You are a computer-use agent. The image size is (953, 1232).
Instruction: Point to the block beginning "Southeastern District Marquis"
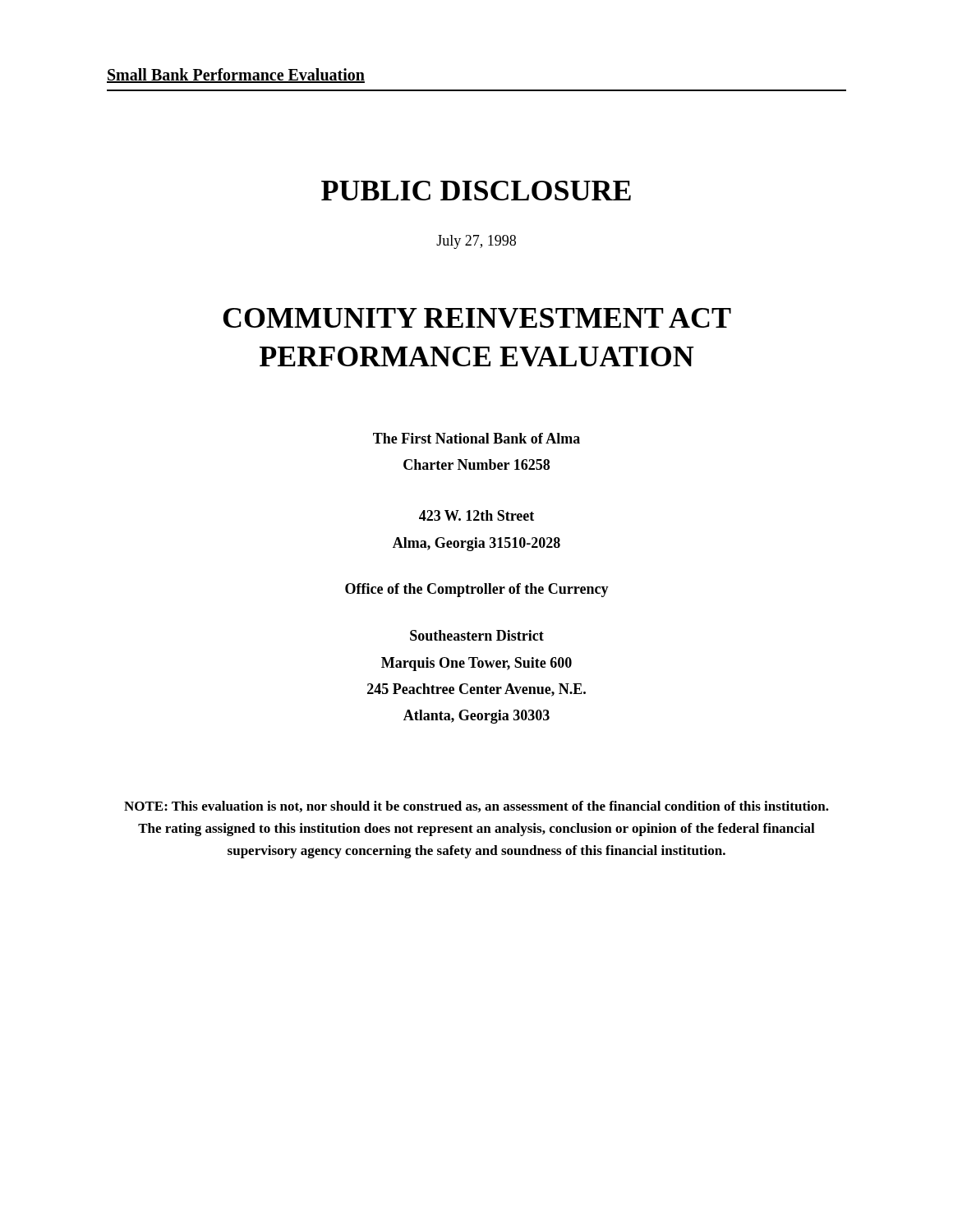pyautogui.click(x=476, y=676)
